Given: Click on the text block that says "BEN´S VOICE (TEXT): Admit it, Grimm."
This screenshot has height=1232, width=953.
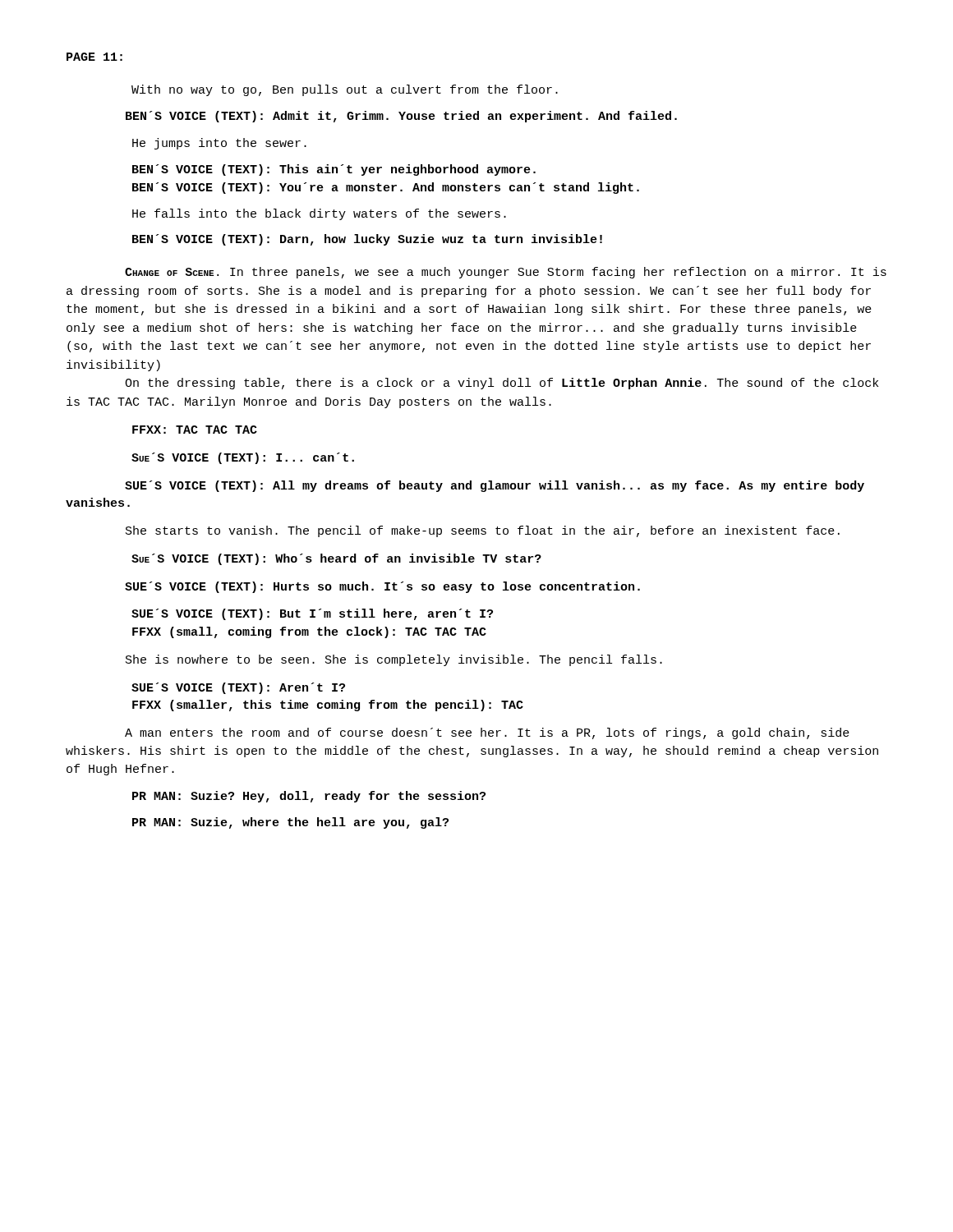Looking at the screenshot, I should tap(373, 117).
